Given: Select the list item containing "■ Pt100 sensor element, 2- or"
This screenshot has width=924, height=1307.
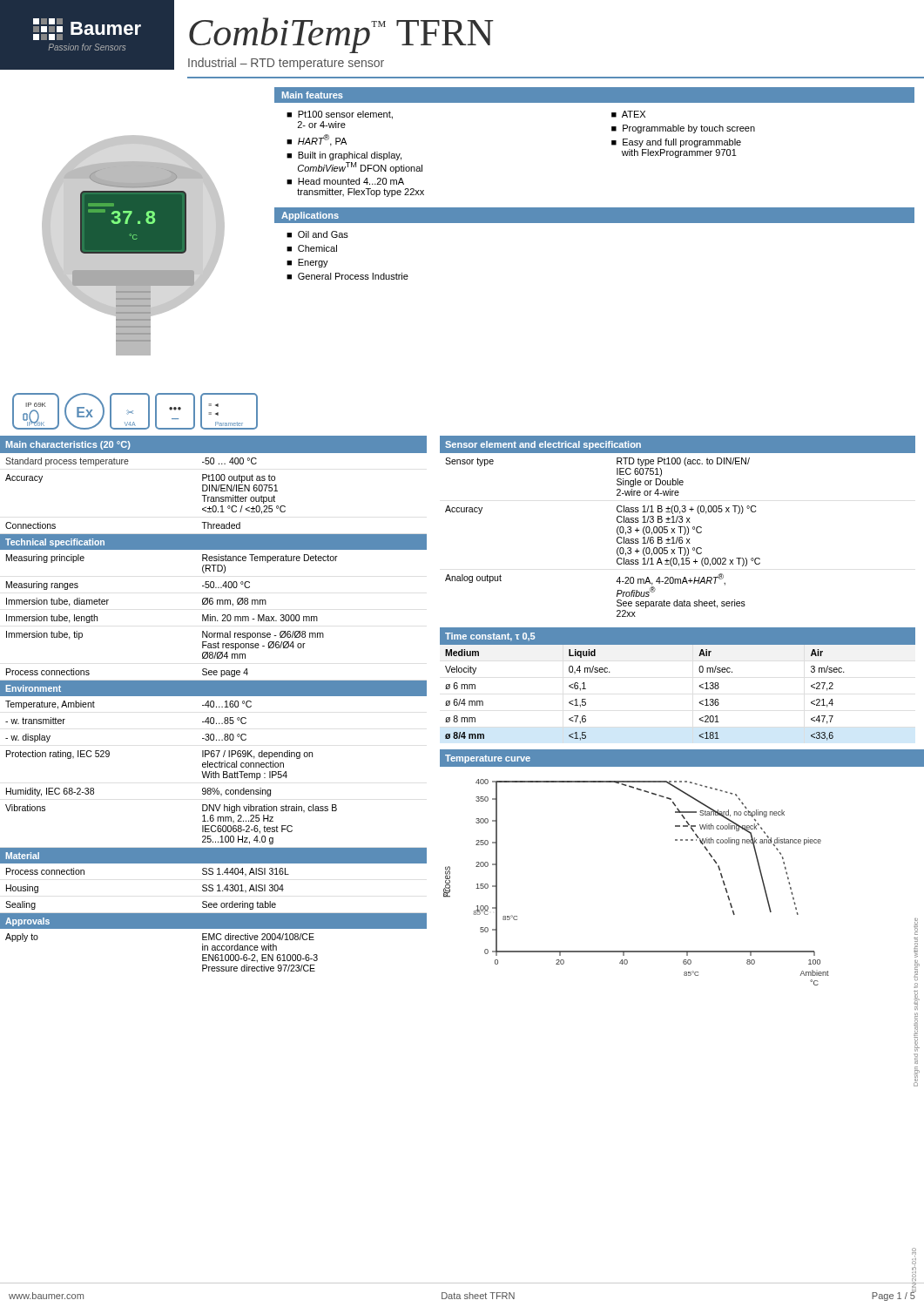Looking at the screenshot, I should tap(340, 119).
